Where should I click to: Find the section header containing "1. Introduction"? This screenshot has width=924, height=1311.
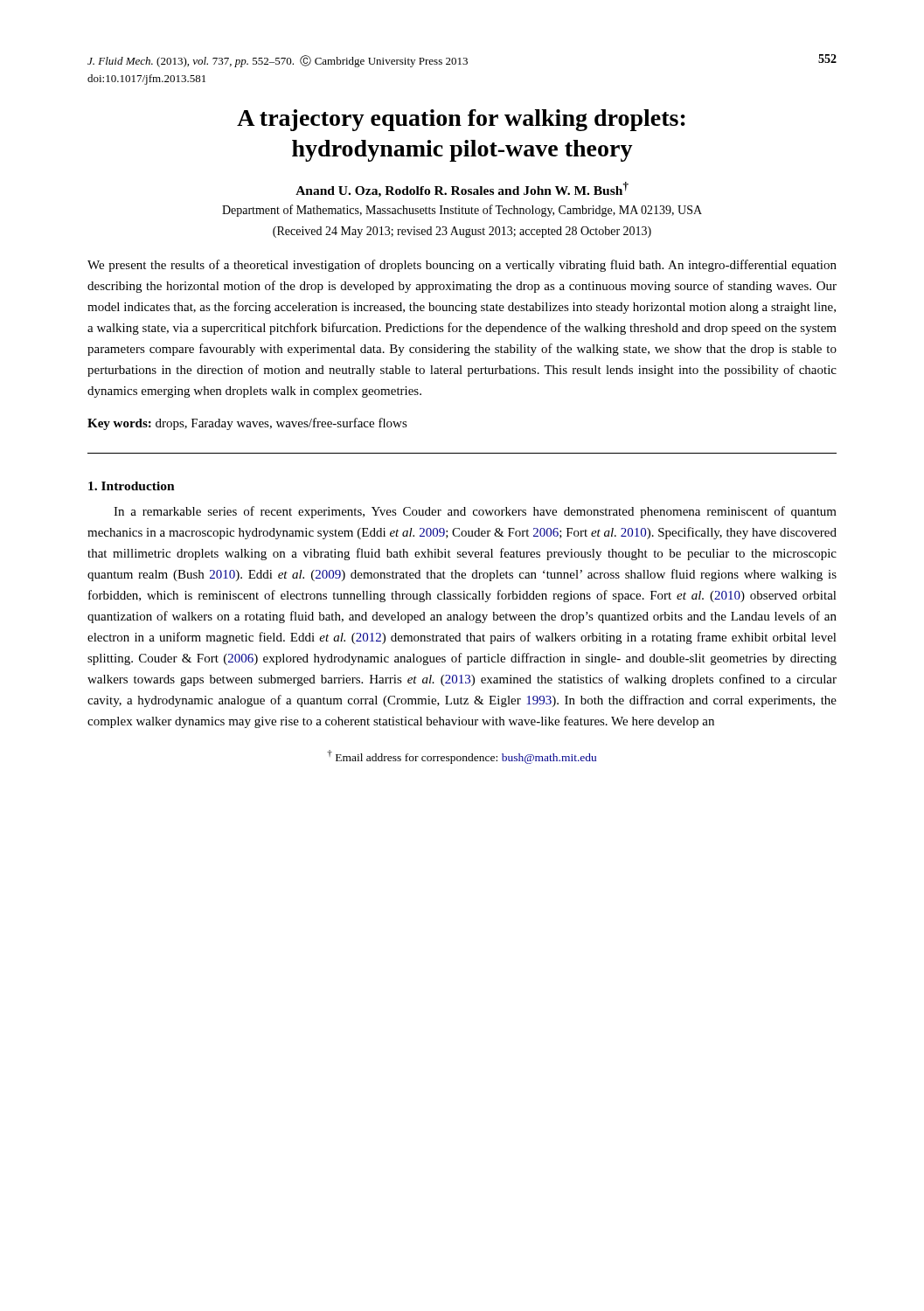pyautogui.click(x=132, y=486)
